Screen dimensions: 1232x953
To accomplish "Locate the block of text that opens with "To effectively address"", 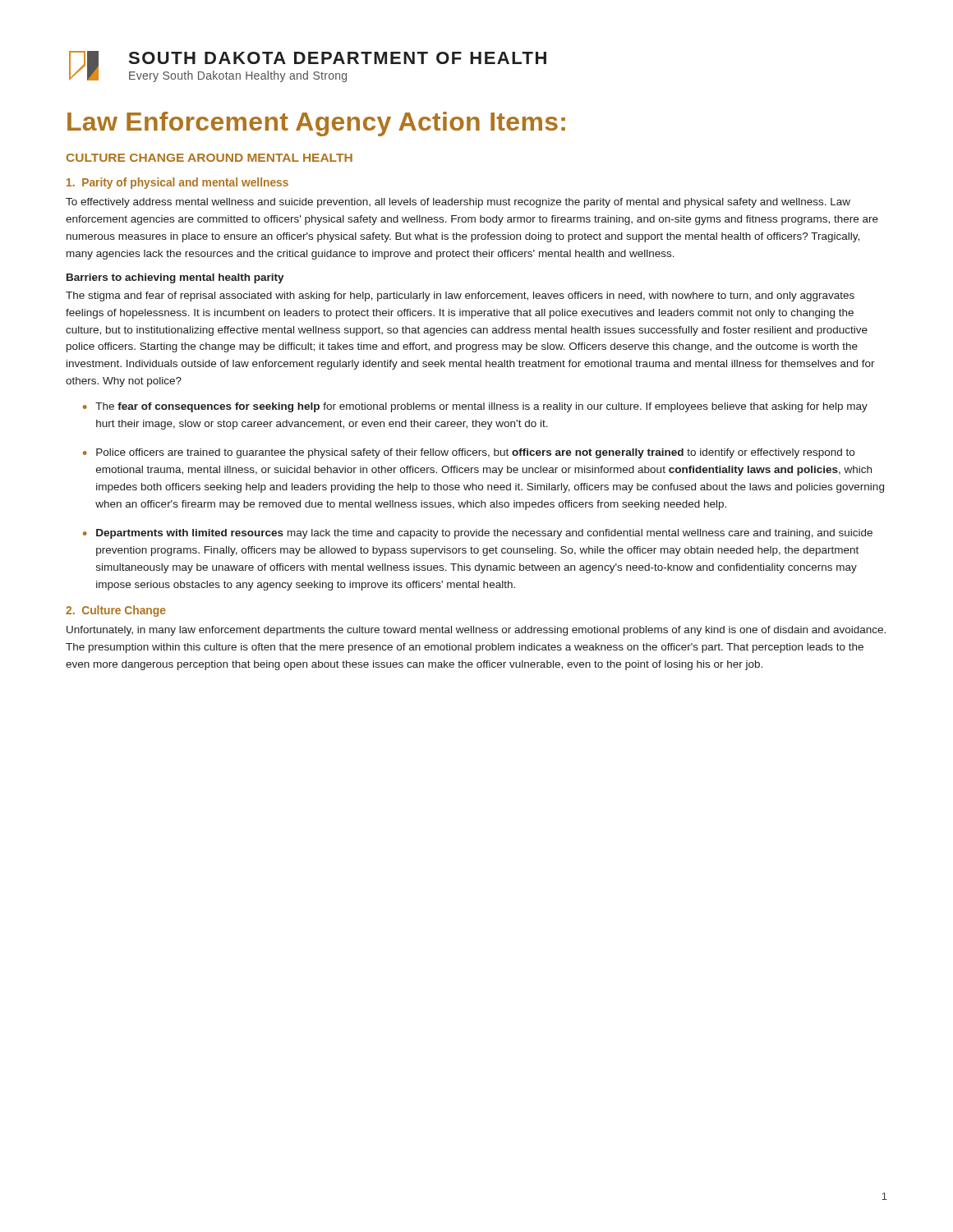I will click(x=472, y=227).
